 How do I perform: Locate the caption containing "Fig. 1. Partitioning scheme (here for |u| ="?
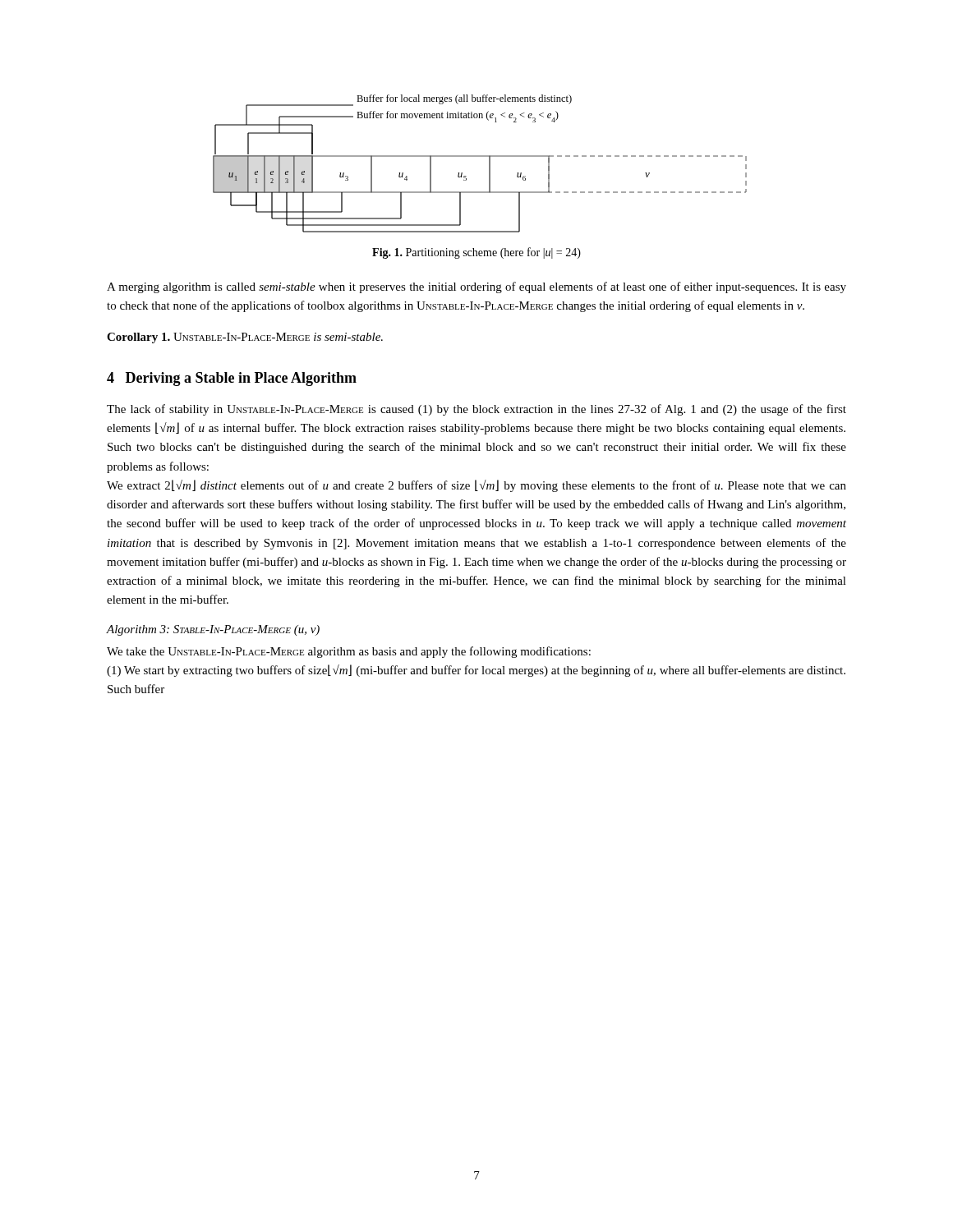[x=476, y=253]
